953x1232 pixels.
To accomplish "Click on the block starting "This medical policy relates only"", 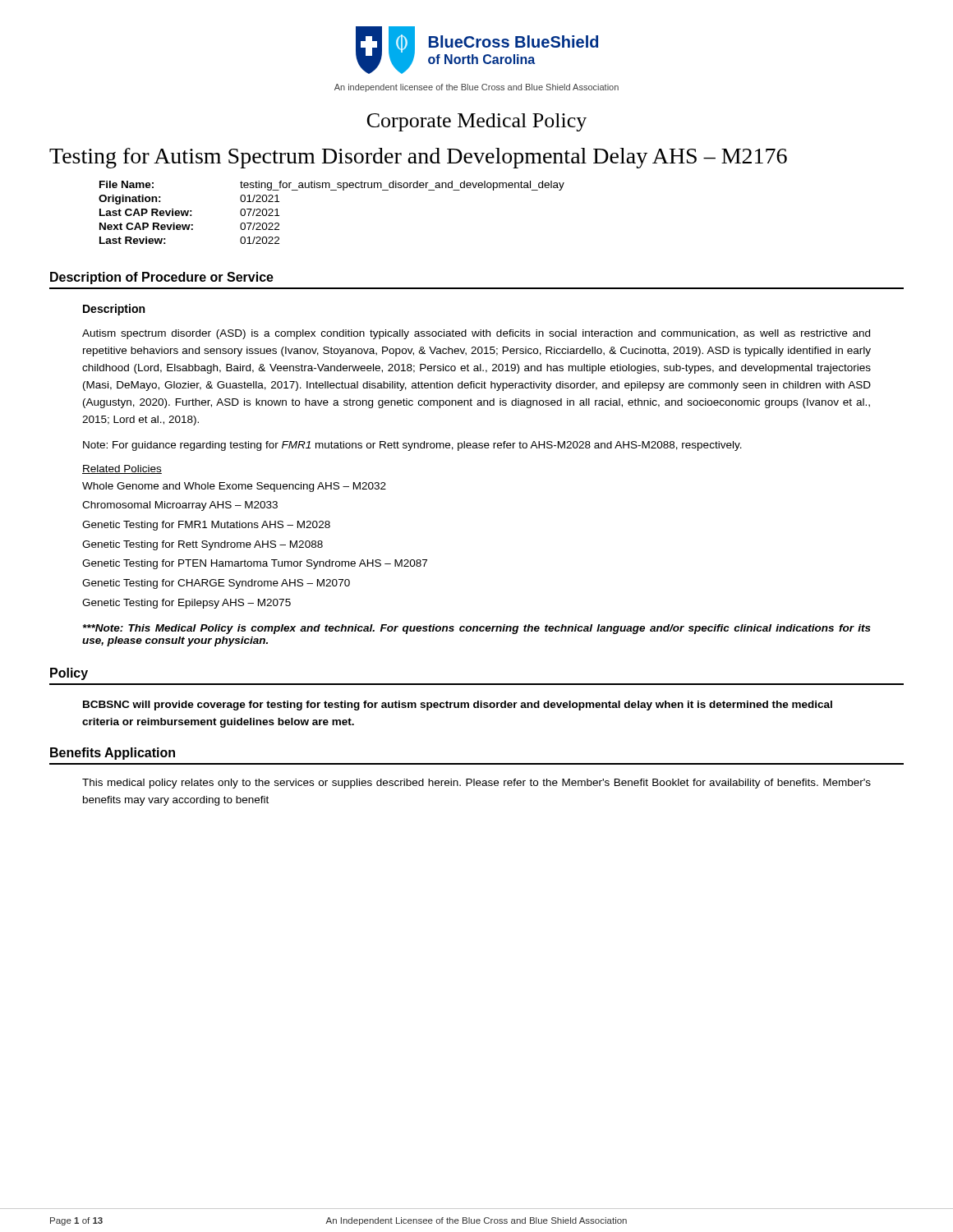I will 476,791.
